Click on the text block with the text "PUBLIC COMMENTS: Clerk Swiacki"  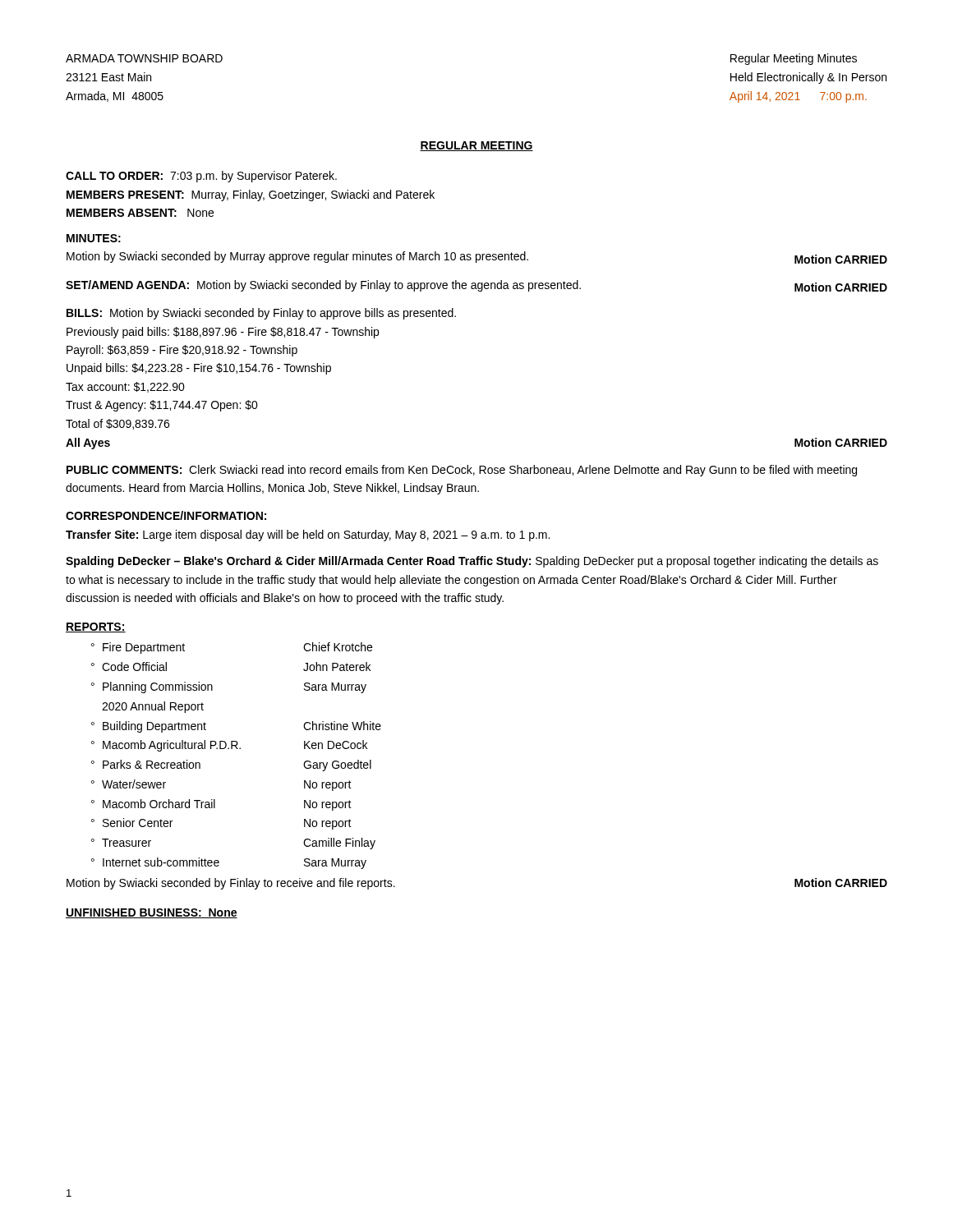pyautogui.click(x=462, y=479)
